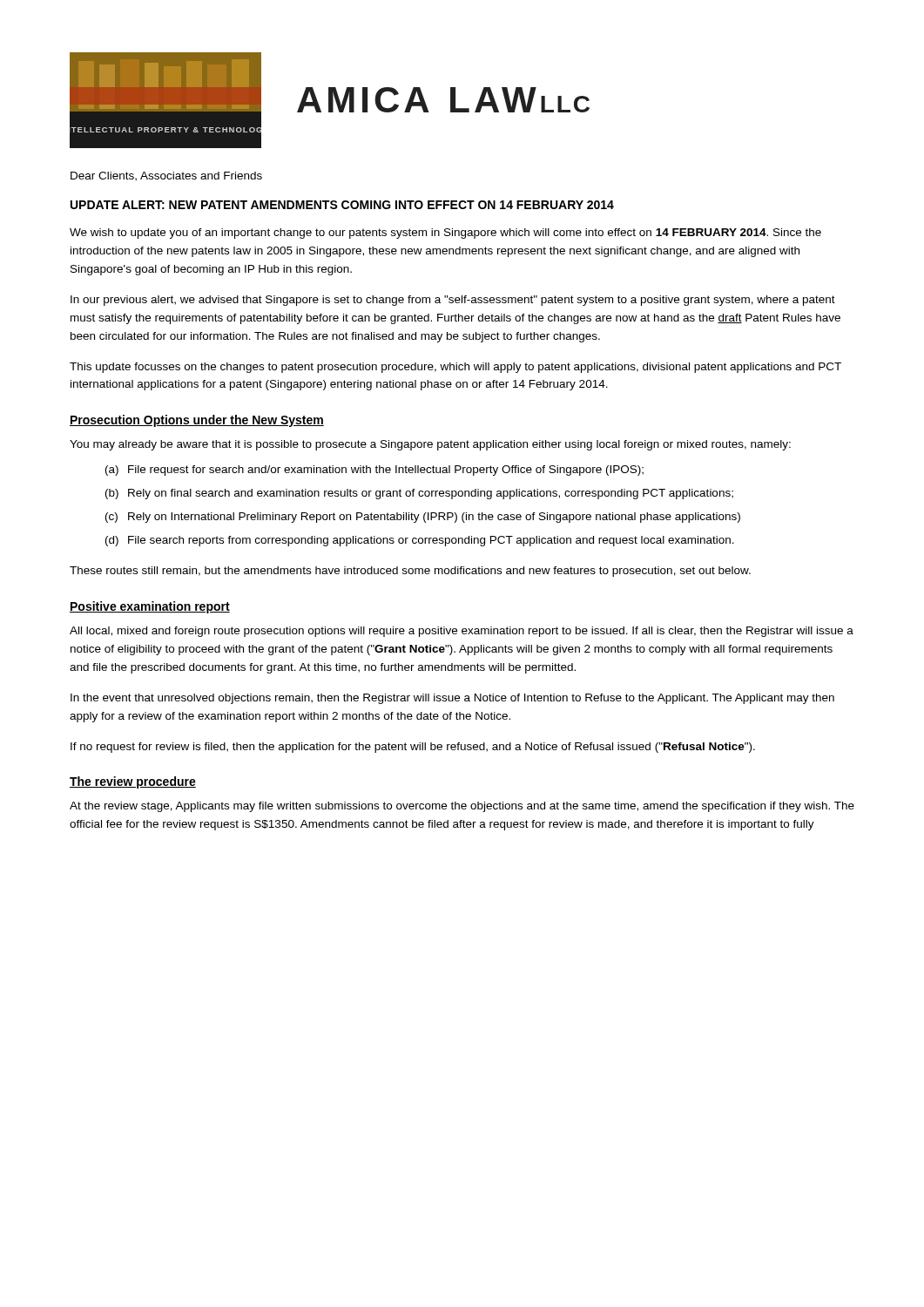Find the text with the text "Dear Clients, Associates and Friends"
The height and width of the screenshot is (1307, 924).
click(x=166, y=176)
